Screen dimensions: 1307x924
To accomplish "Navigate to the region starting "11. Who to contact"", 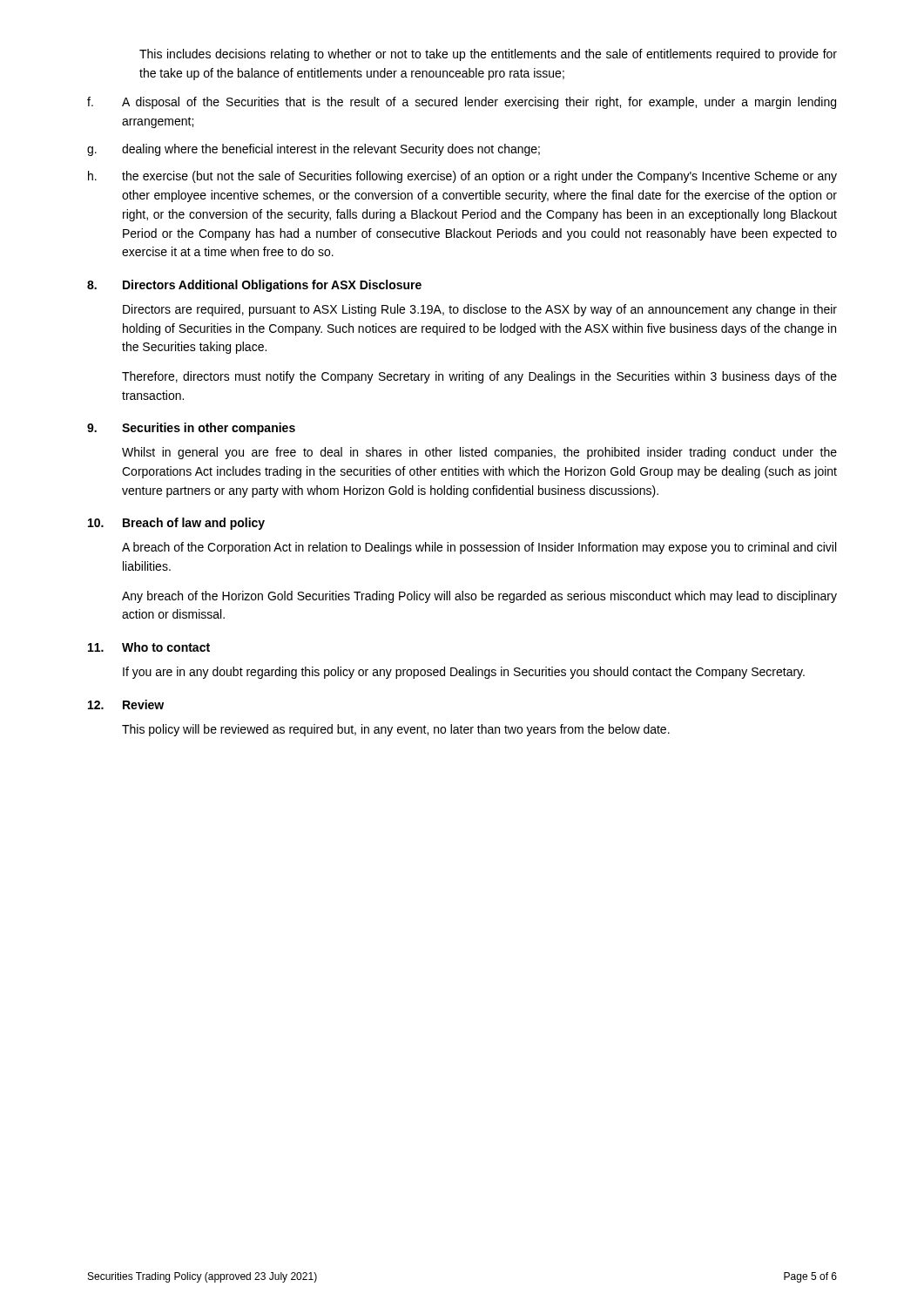I will [x=149, y=648].
